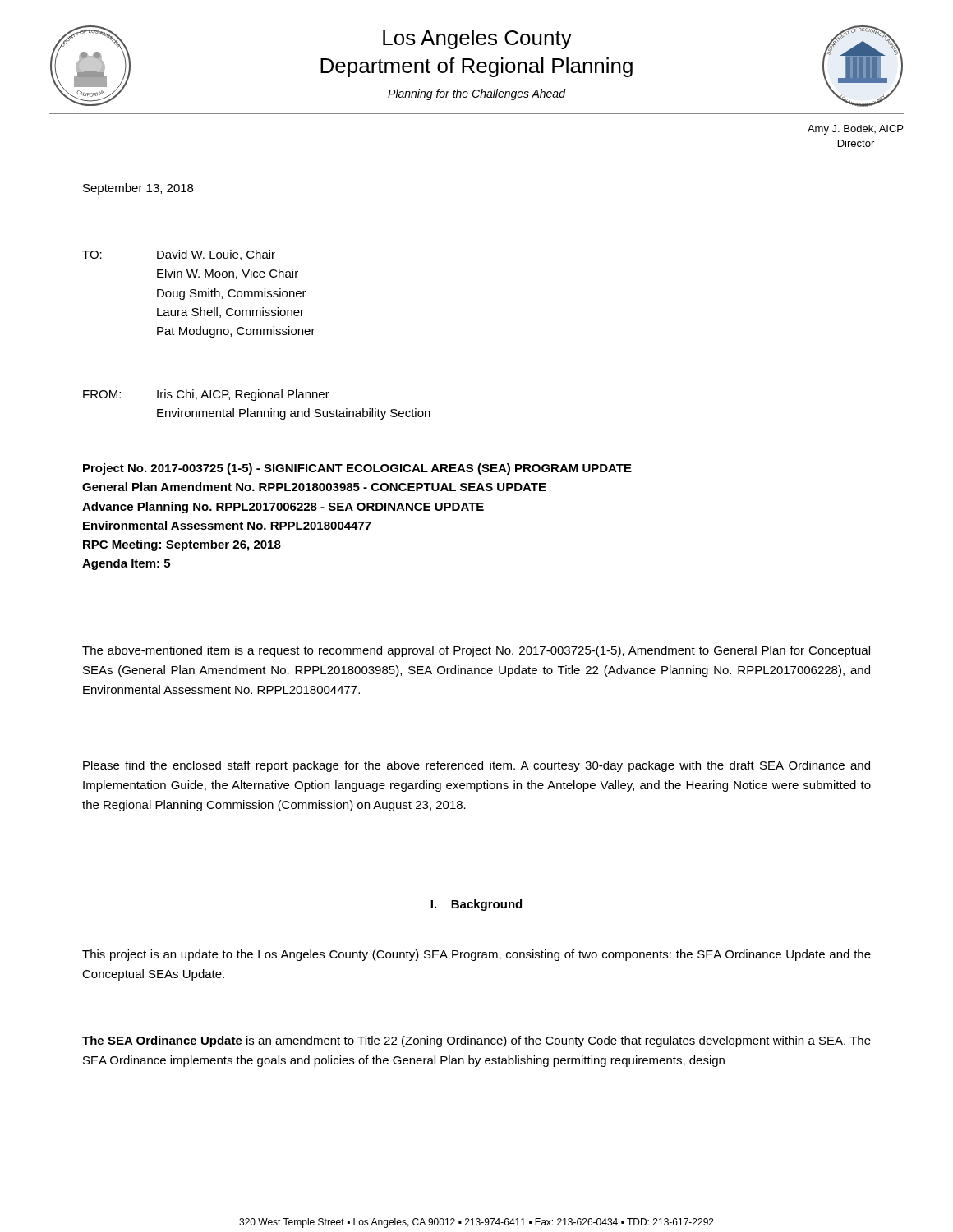Point to the text block starting "The above-mentioned item"
This screenshot has height=1232, width=953.
point(476,670)
